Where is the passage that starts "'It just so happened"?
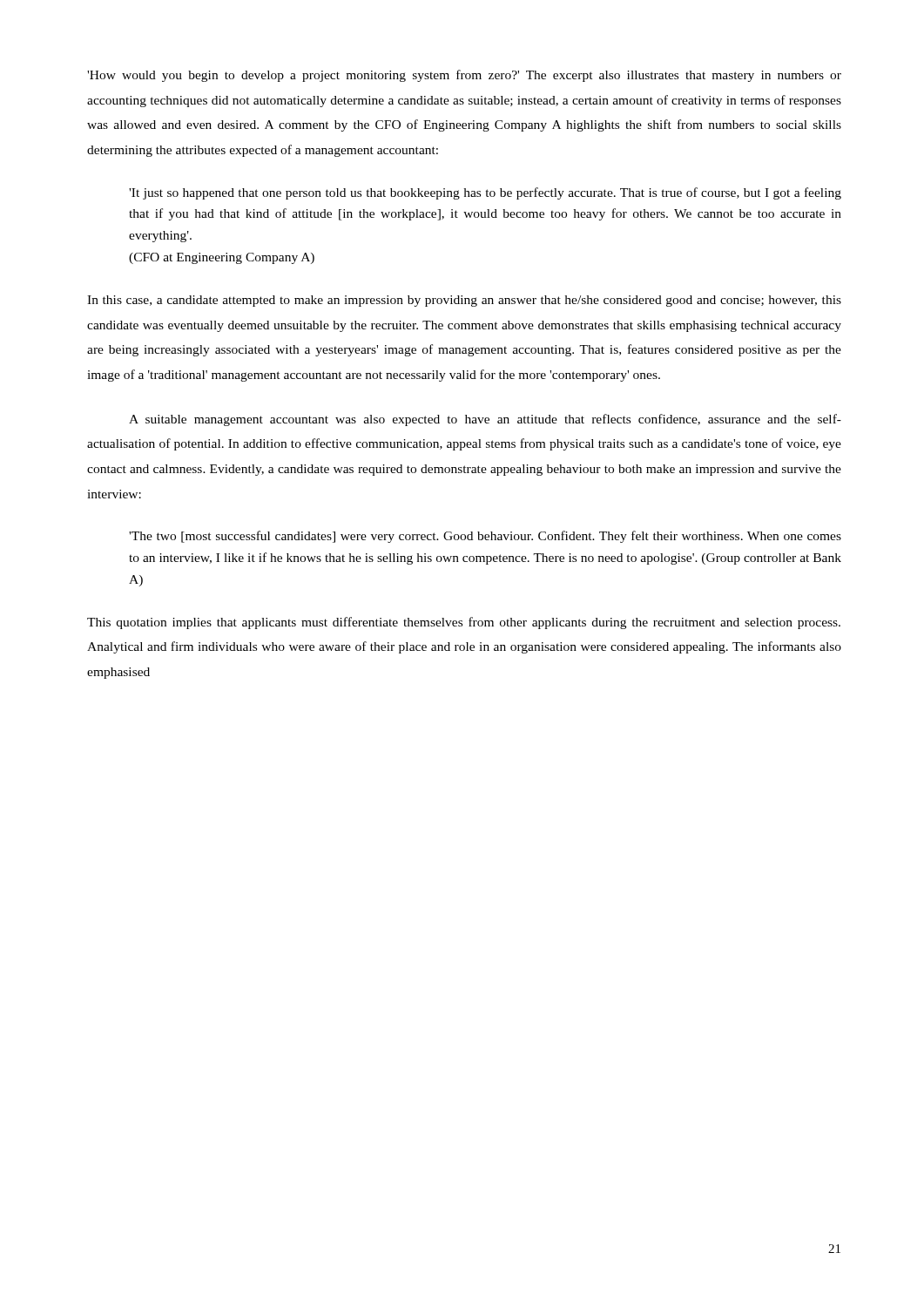 [485, 224]
